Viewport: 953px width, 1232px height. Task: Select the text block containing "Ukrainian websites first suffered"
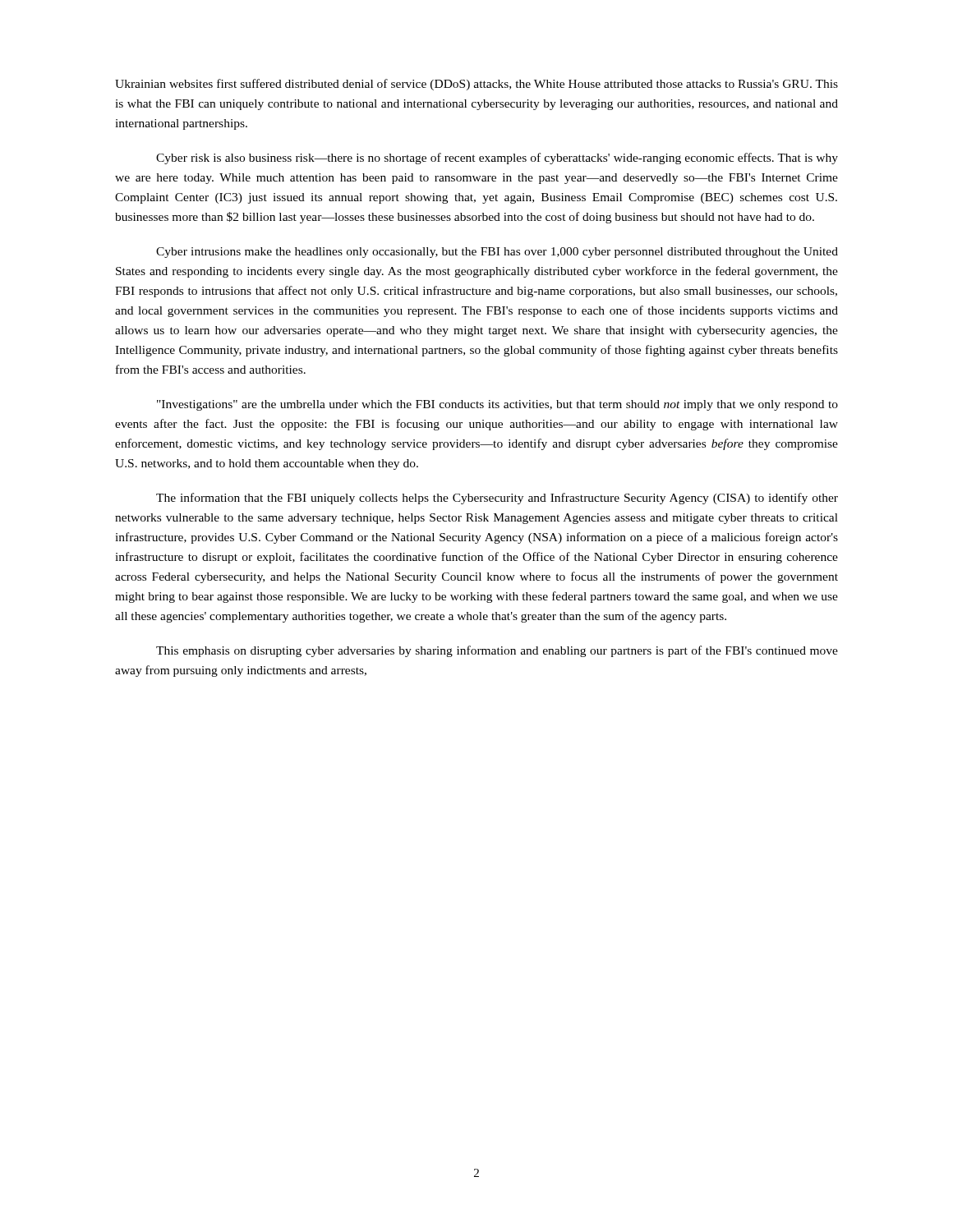click(476, 103)
